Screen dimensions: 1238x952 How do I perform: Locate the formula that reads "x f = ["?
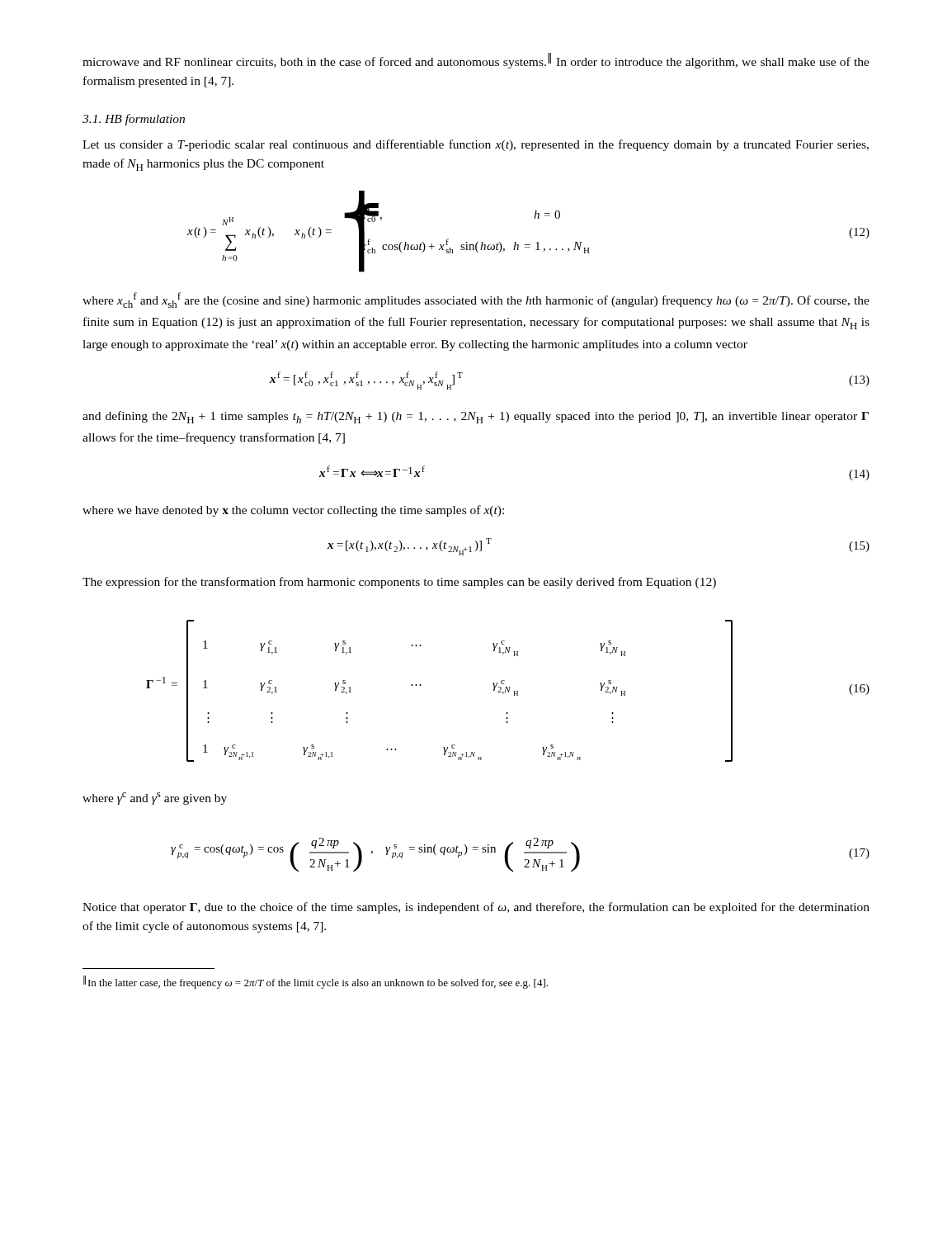point(310,381)
